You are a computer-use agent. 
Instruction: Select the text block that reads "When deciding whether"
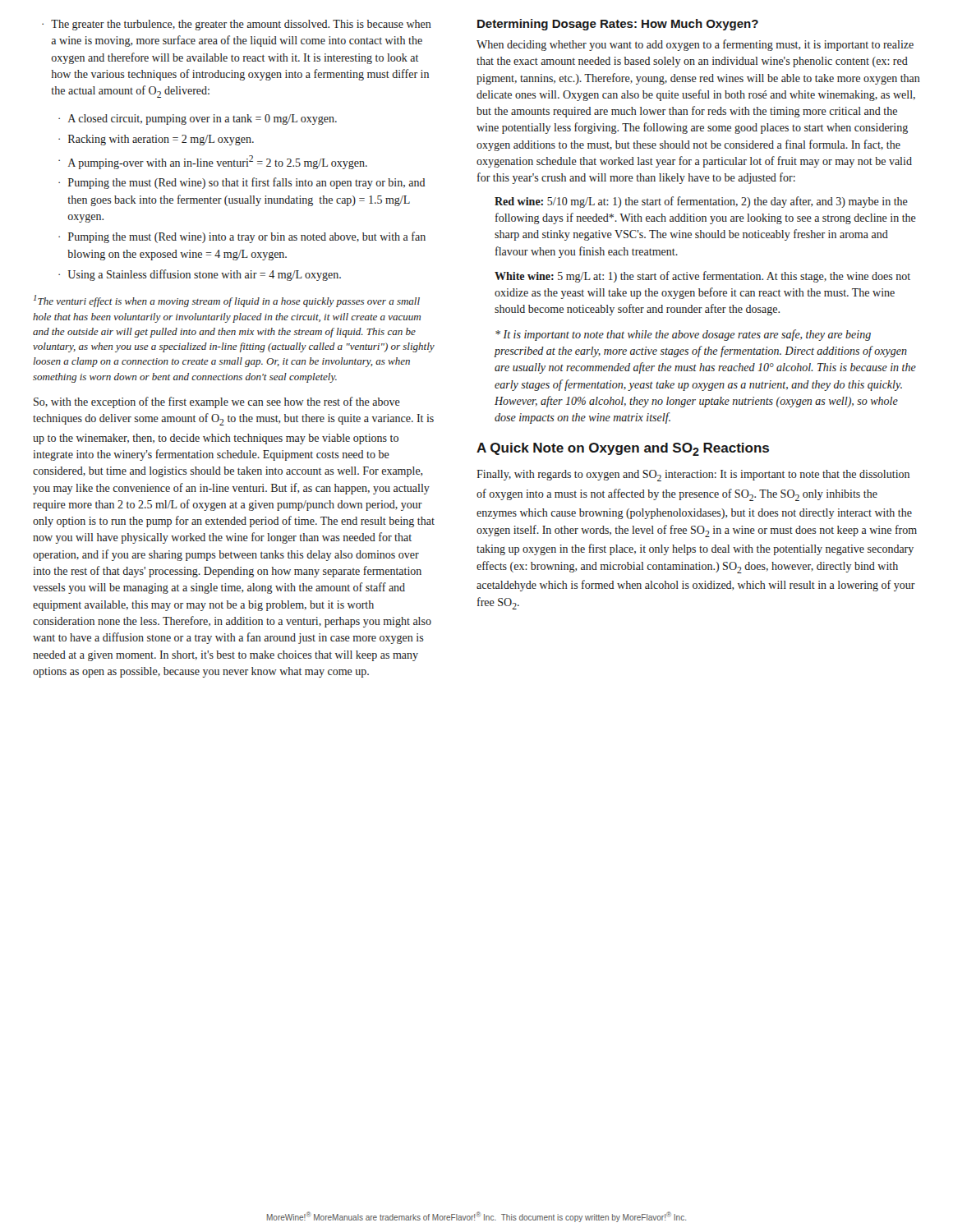[698, 111]
